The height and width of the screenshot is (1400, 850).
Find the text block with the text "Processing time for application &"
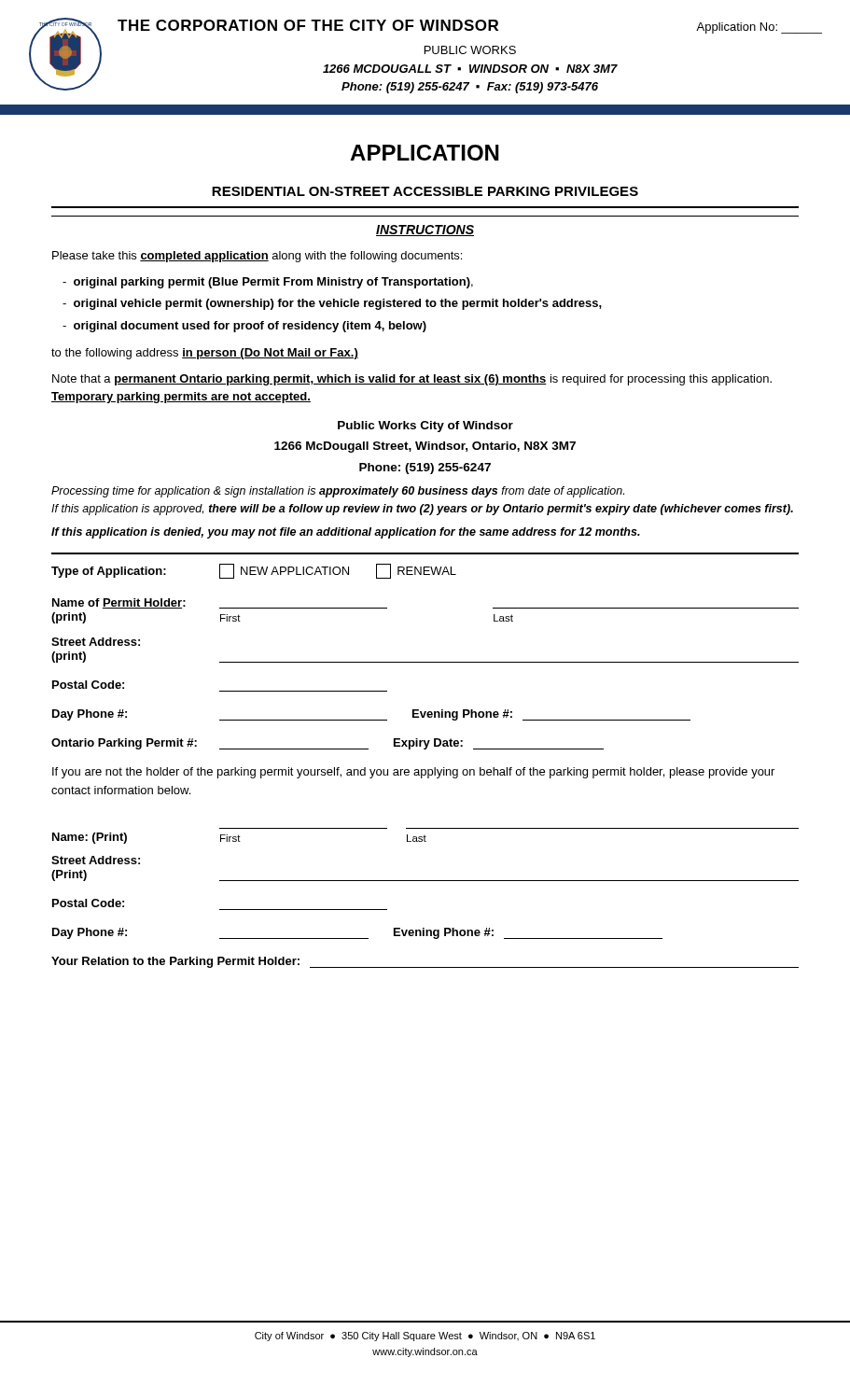point(422,500)
